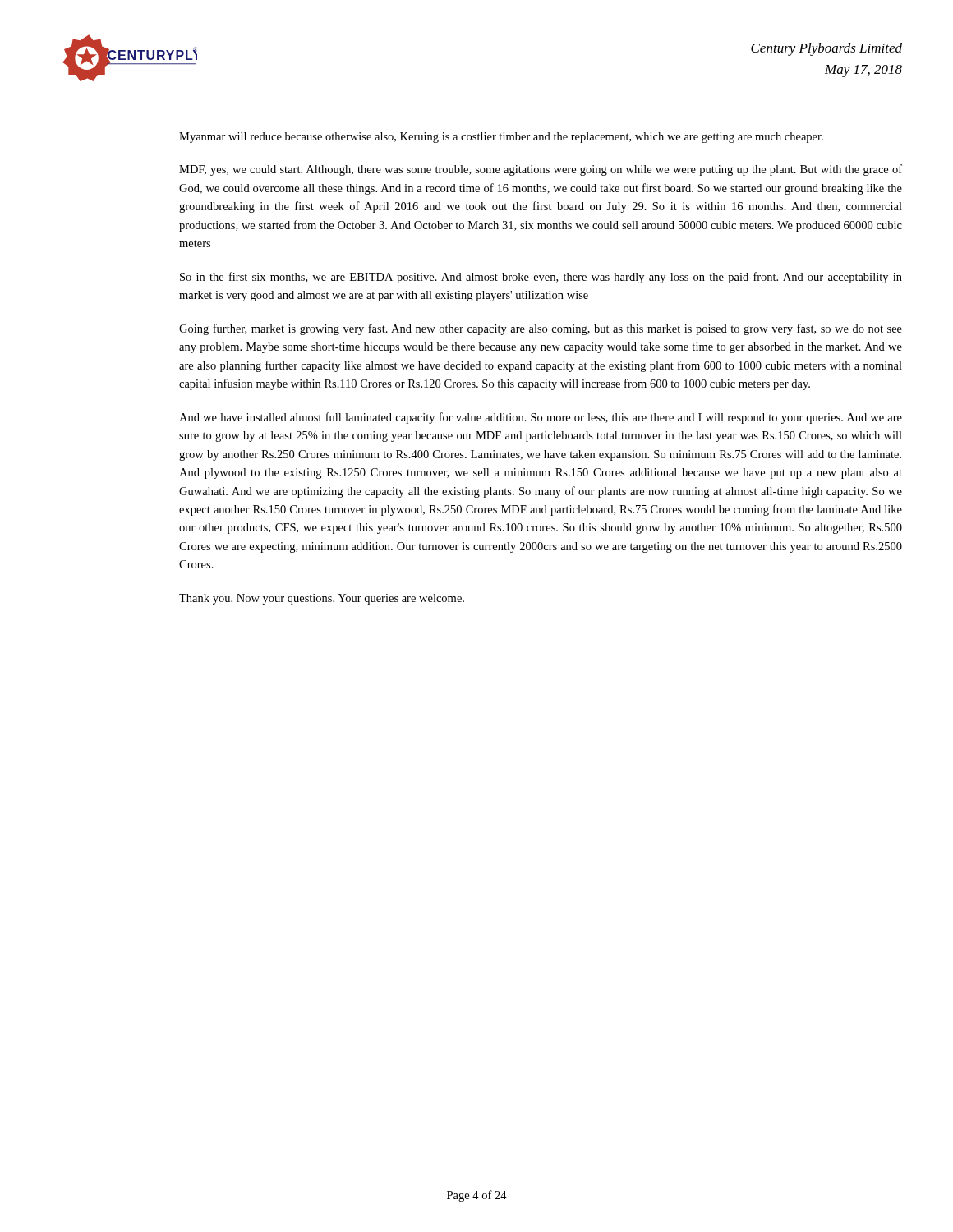Point to the block beginning "Going further, market is growing very fast."
The image size is (953, 1232).
541,356
